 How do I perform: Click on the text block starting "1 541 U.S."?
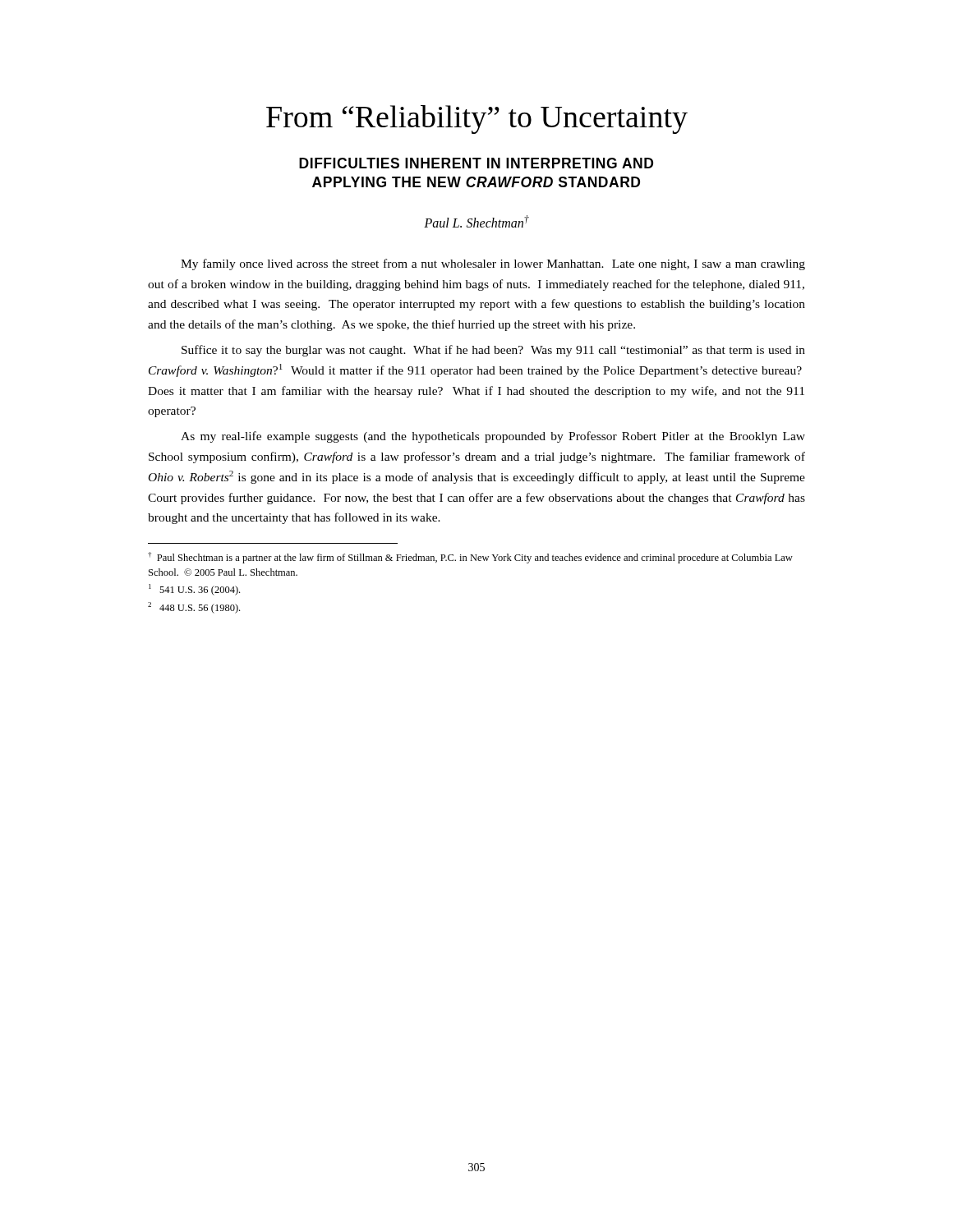point(194,589)
